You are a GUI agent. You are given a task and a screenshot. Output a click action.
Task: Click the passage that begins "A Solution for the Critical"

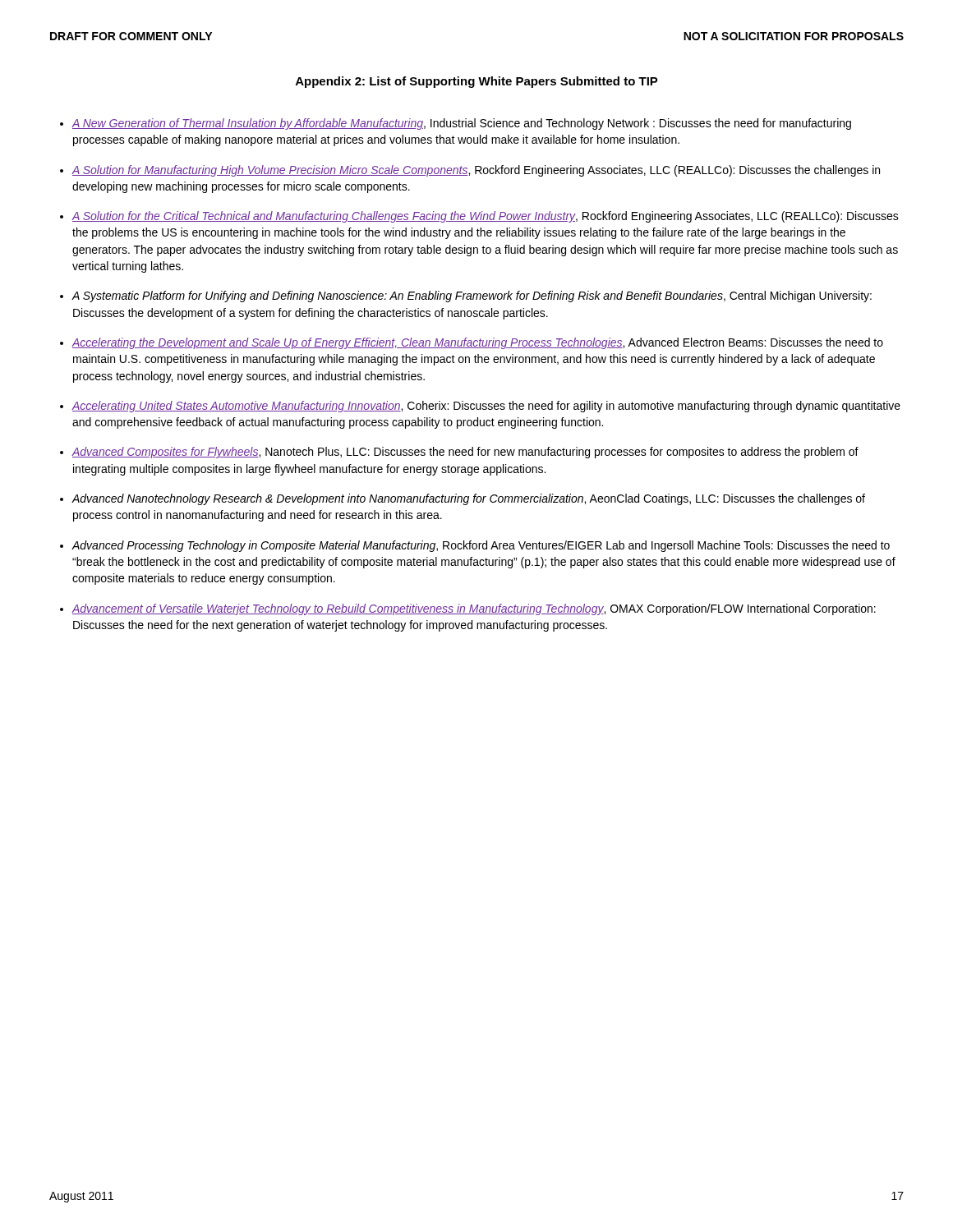[x=485, y=241]
